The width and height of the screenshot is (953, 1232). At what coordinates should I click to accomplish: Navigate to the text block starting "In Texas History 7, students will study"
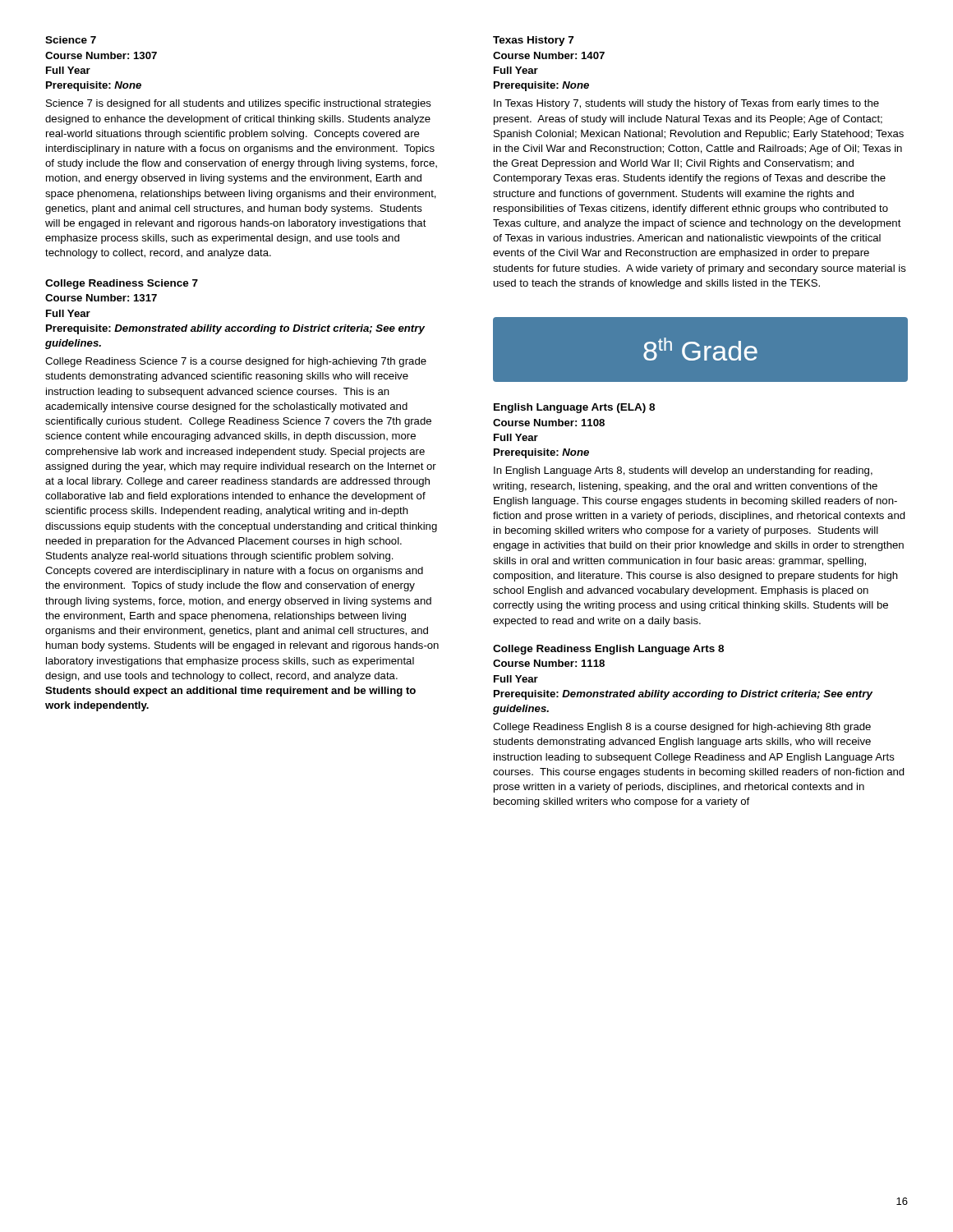coord(699,193)
